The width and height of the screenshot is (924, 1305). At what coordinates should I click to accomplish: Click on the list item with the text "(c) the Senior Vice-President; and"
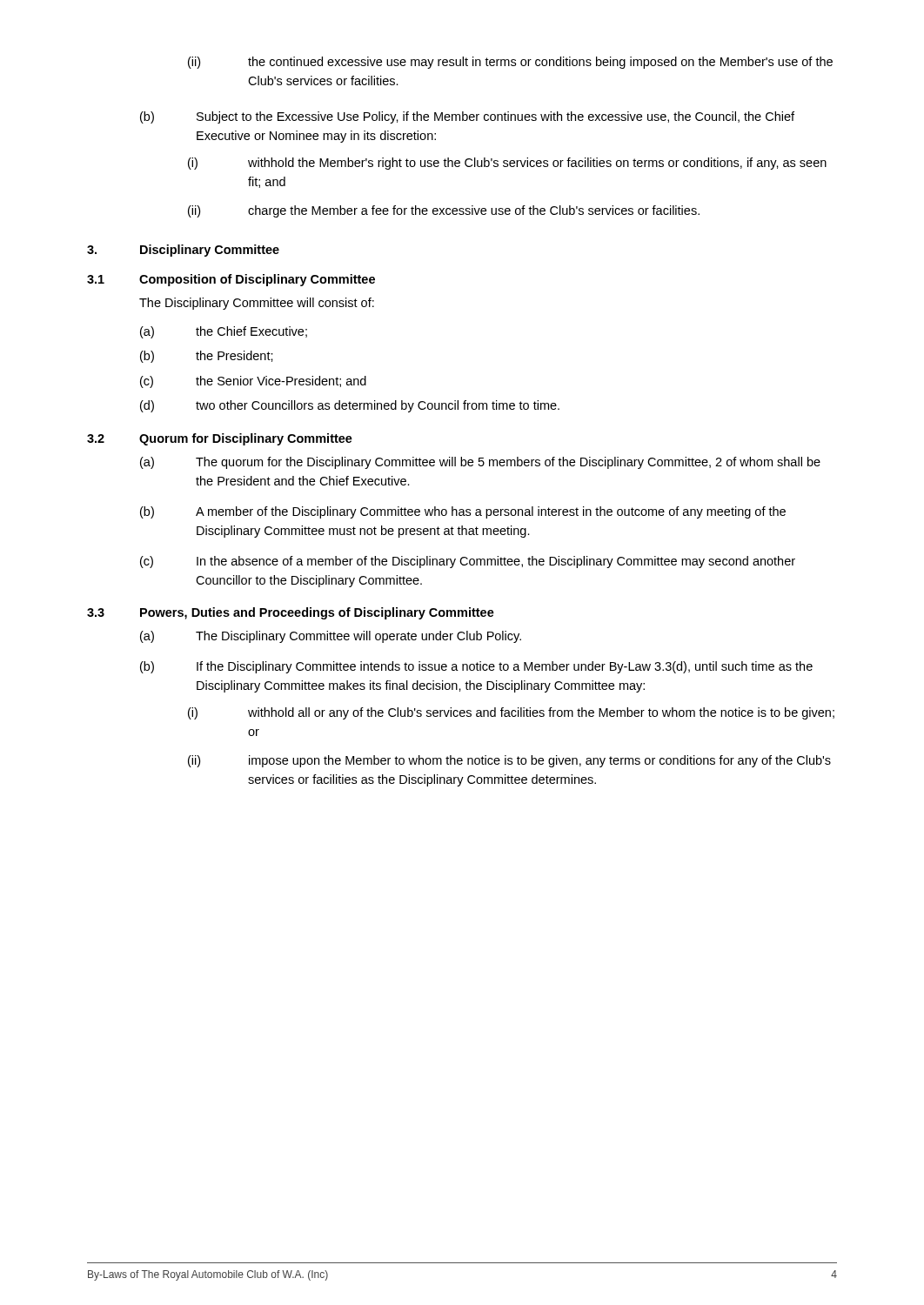(253, 382)
